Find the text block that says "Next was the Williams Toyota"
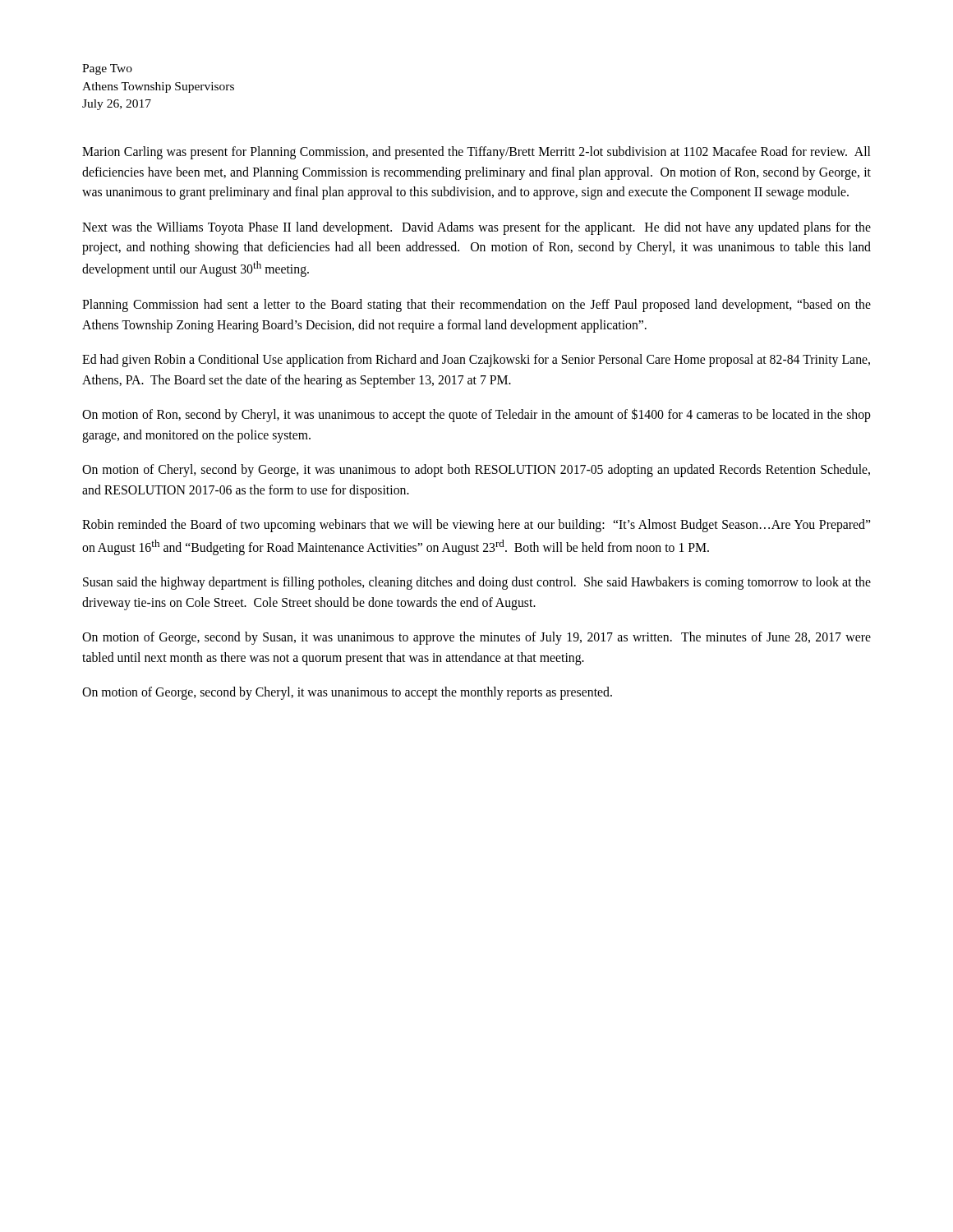This screenshot has height=1232, width=953. (476, 248)
